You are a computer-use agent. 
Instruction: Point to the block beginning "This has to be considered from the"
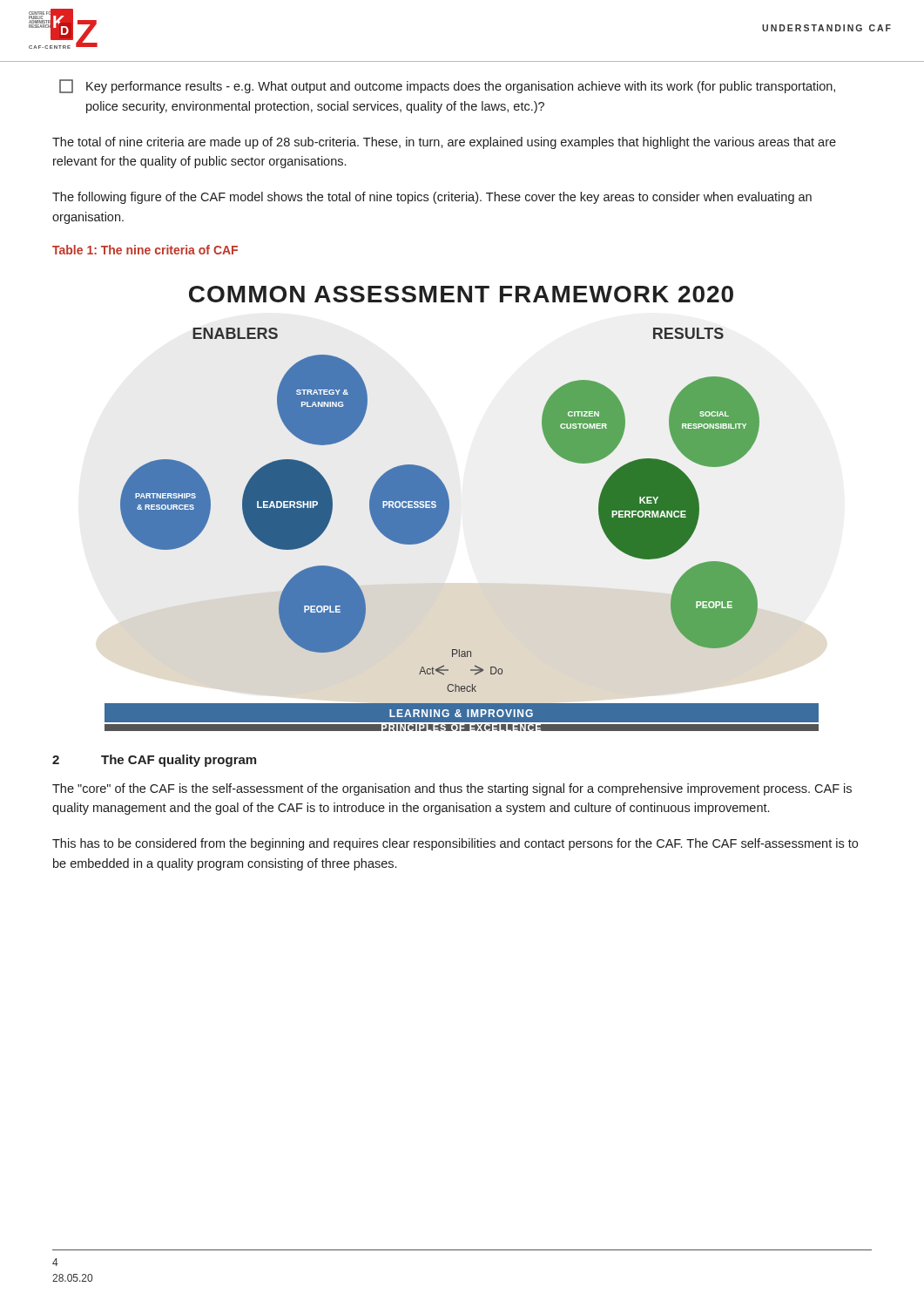pos(455,853)
